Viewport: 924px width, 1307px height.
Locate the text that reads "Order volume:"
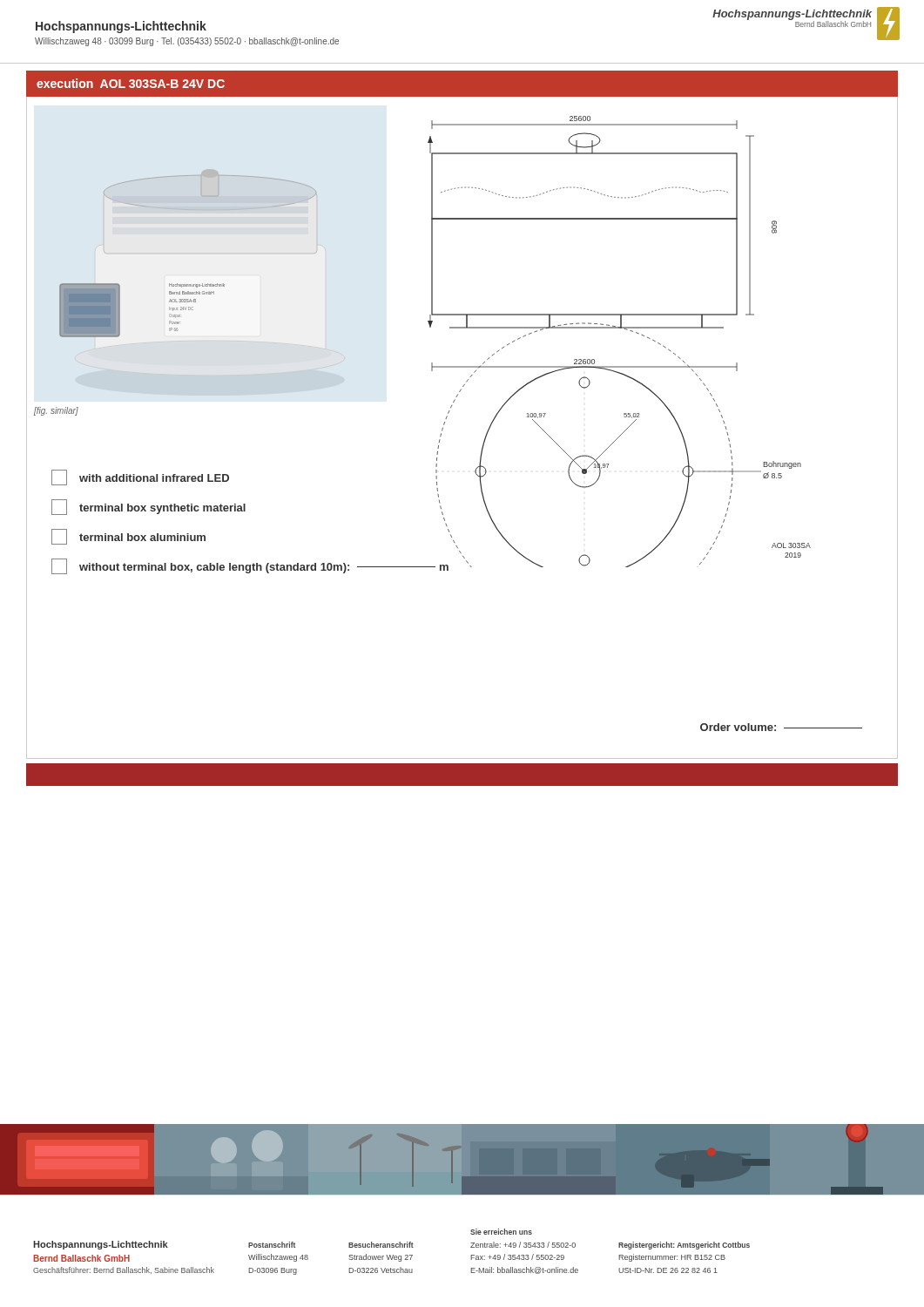(x=781, y=727)
